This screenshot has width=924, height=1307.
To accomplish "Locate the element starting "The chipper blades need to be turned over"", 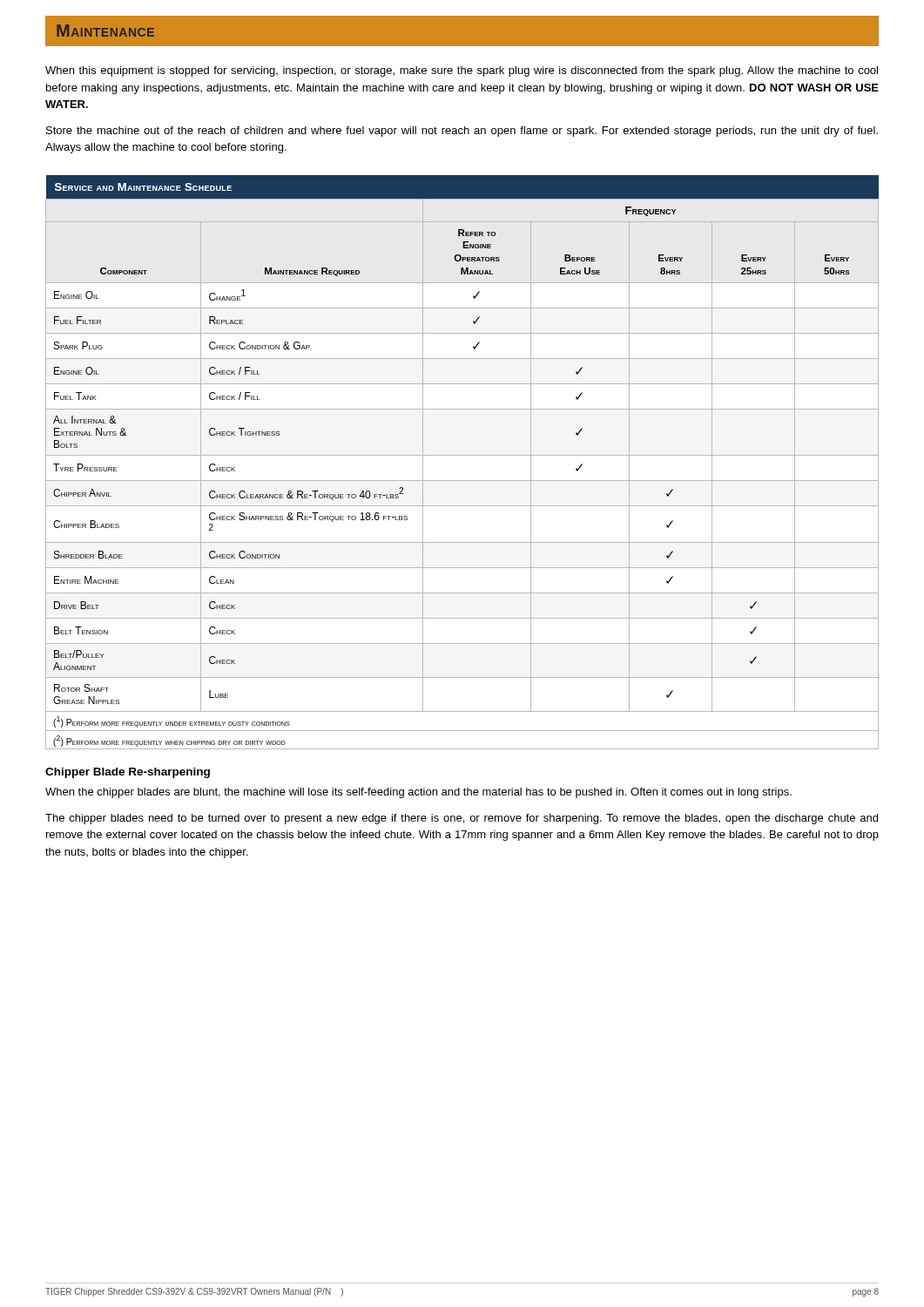I will tap(462, 835).
